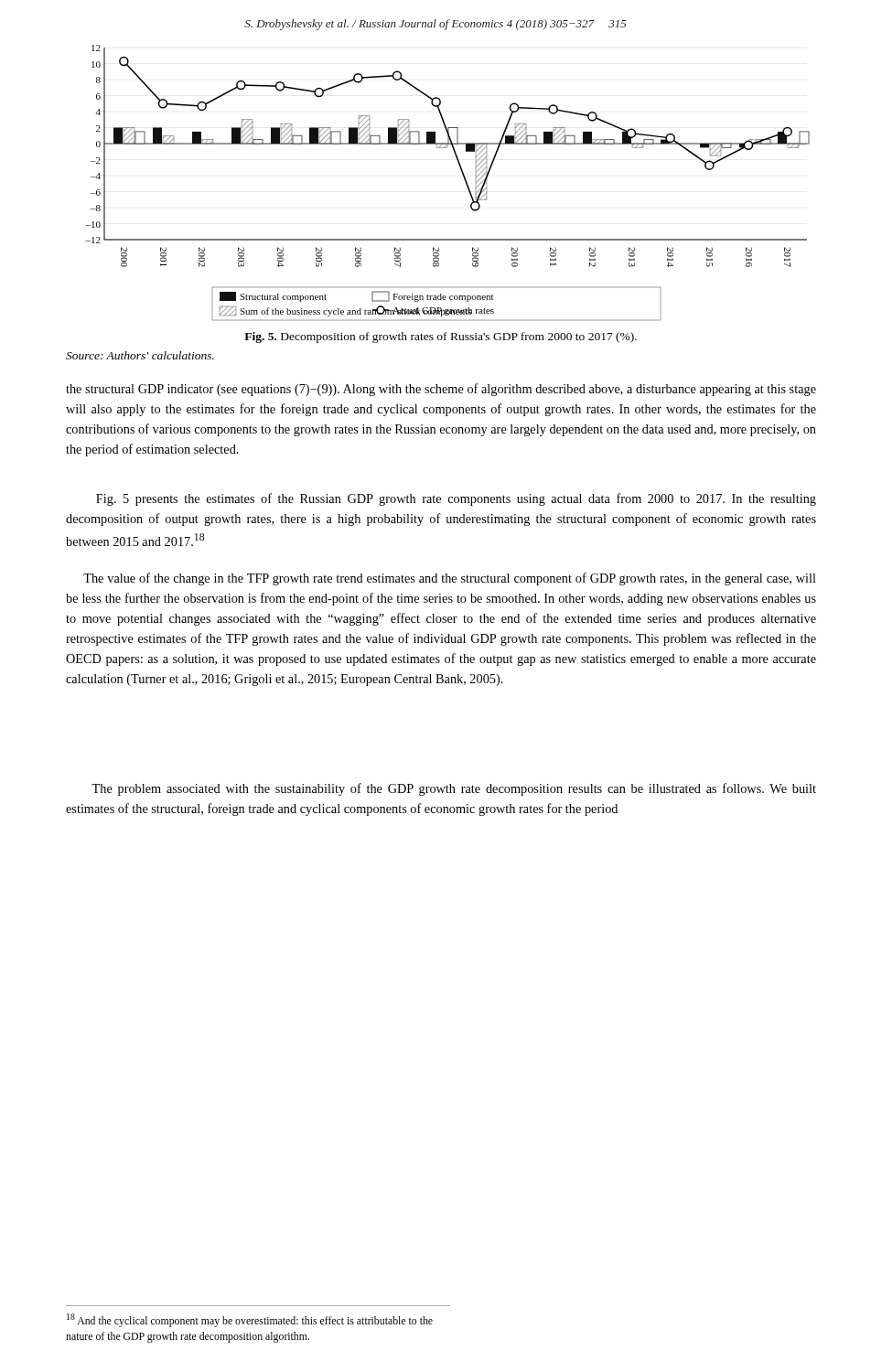Click on the text block with the text "The value of"
The image size is (871, 1372).
[441, 628]
